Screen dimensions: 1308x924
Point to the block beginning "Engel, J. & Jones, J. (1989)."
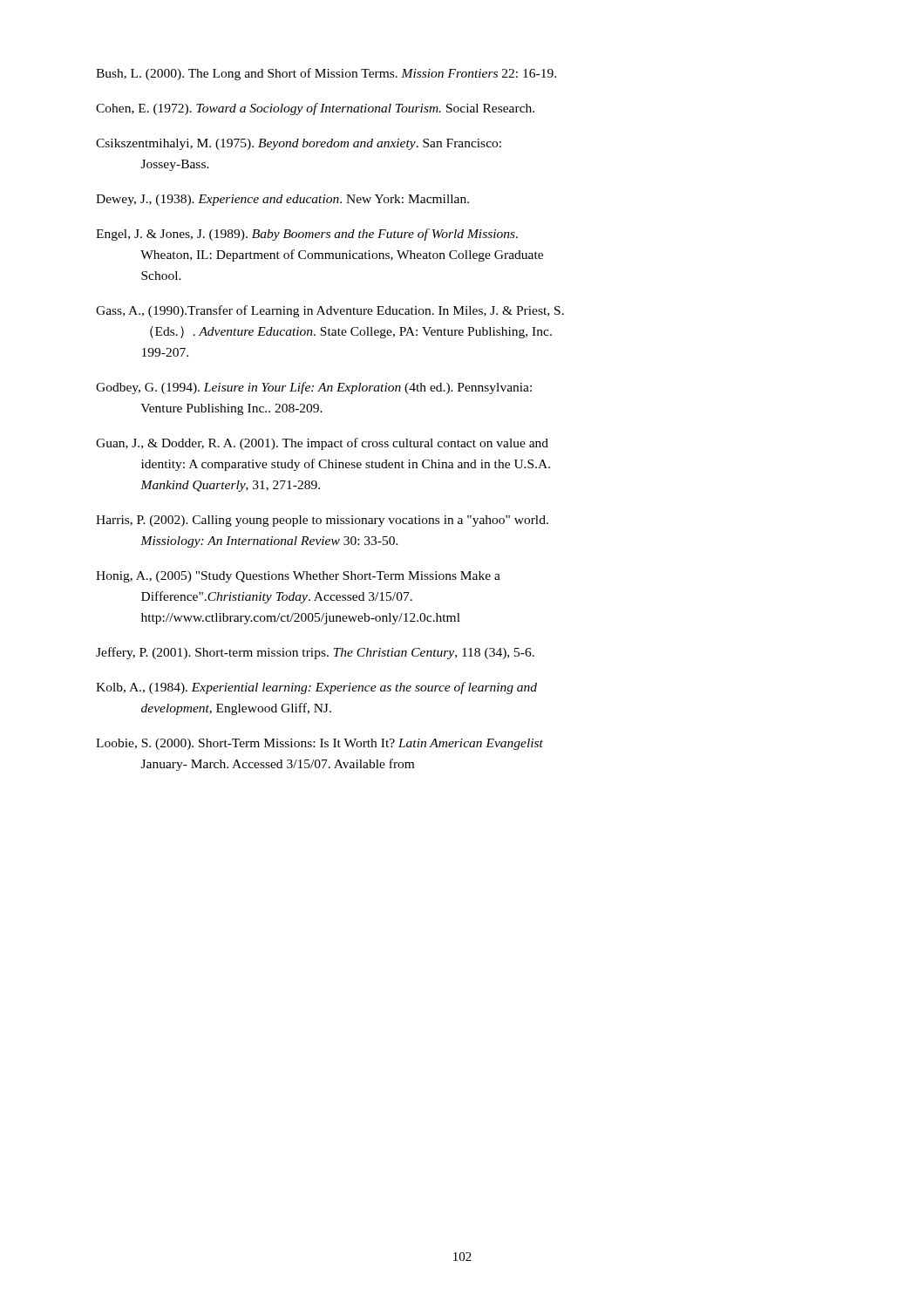(320, 254)
